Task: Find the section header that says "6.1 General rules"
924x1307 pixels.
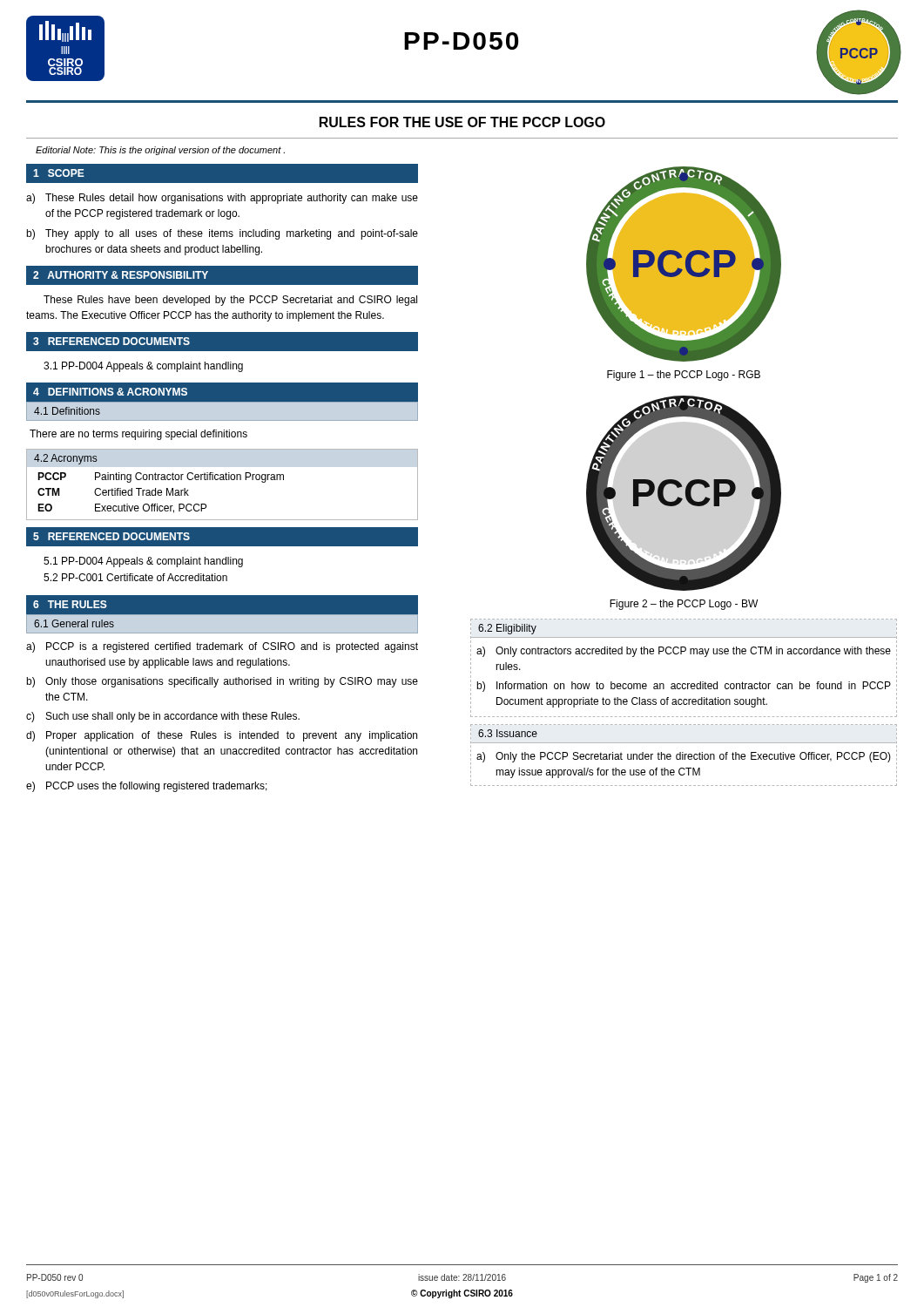Action: [x=74, y=624]
